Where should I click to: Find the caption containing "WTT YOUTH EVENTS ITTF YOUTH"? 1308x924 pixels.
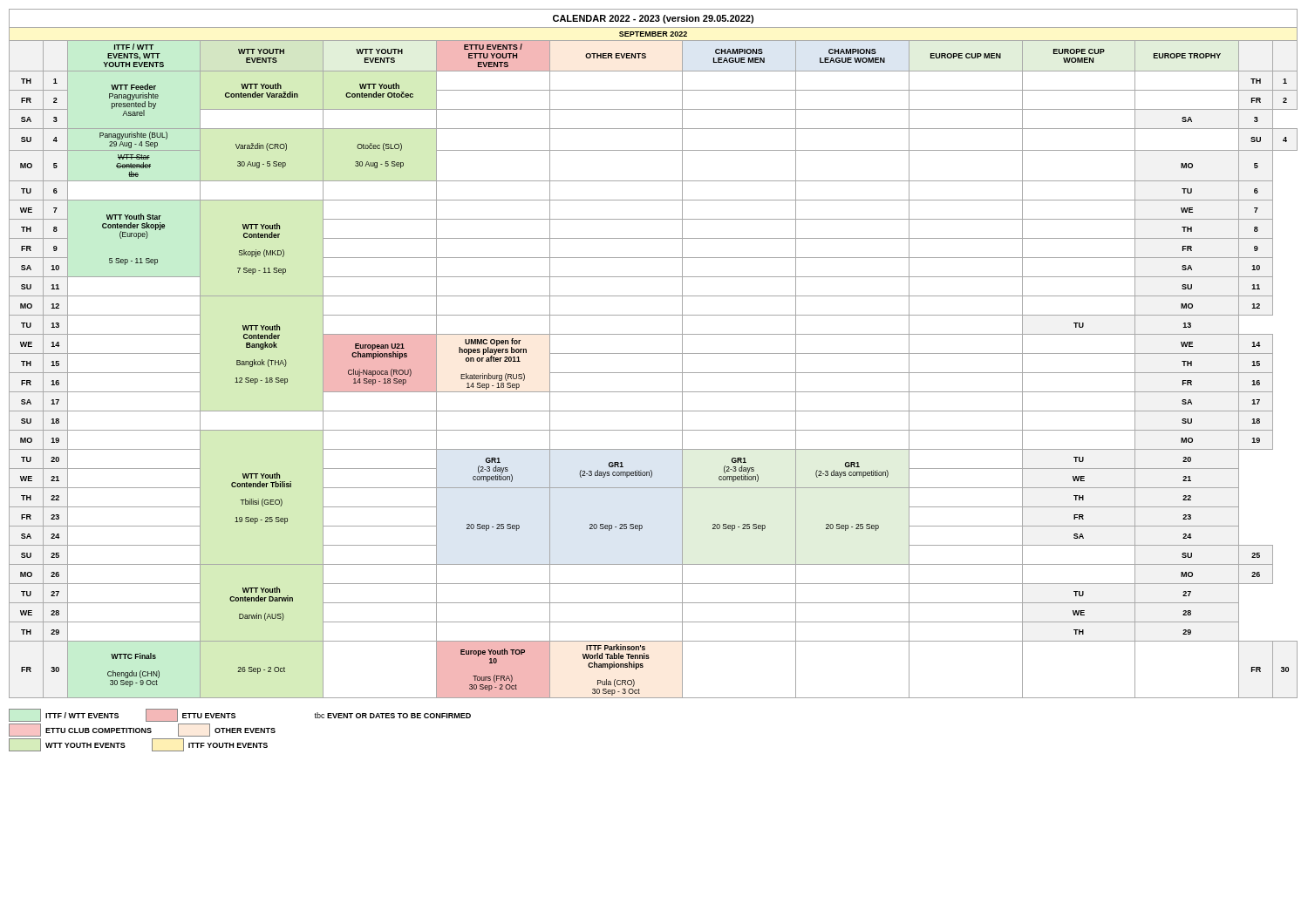(25, 739)
